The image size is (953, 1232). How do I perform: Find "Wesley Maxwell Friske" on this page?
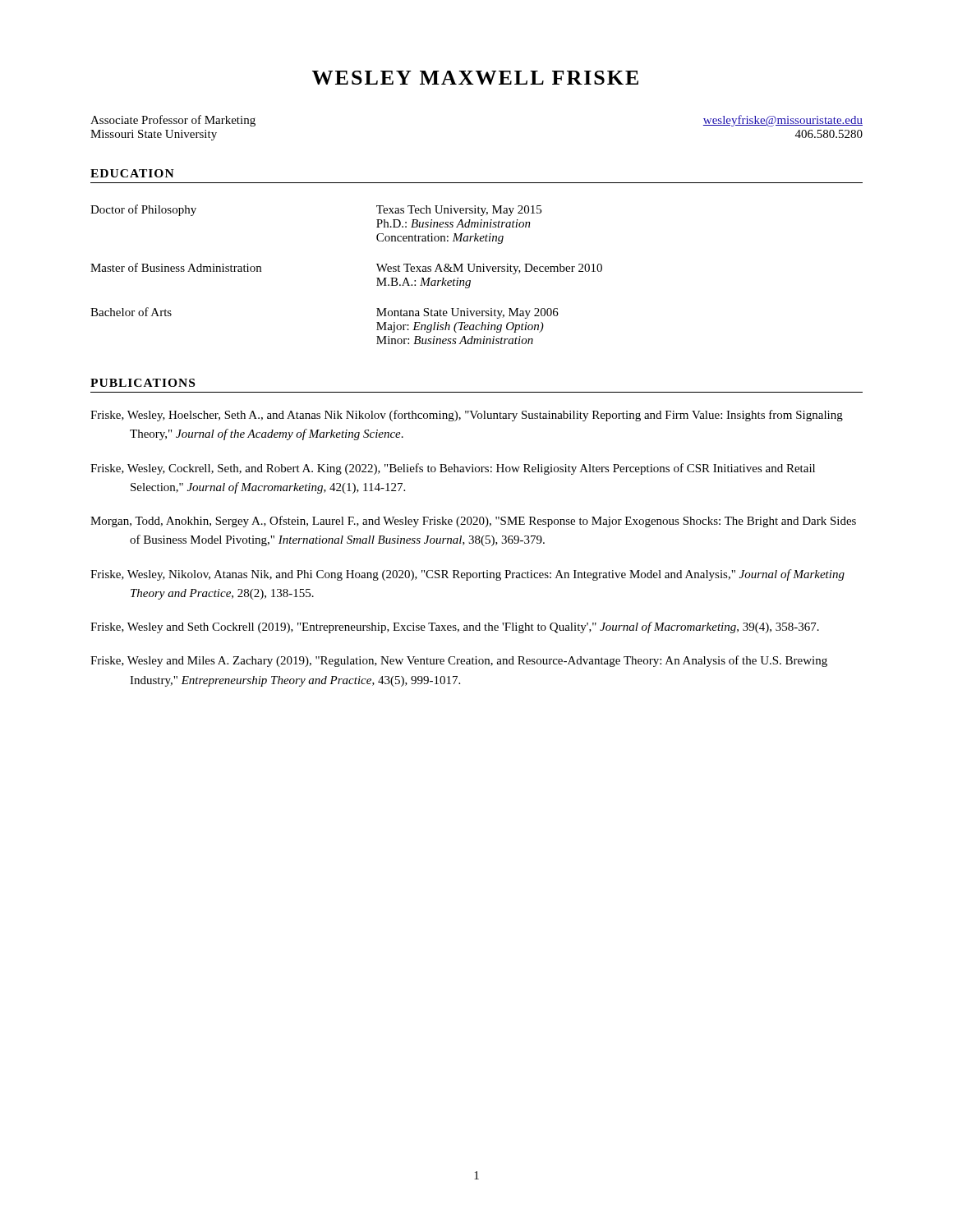[x=476, y=78]
